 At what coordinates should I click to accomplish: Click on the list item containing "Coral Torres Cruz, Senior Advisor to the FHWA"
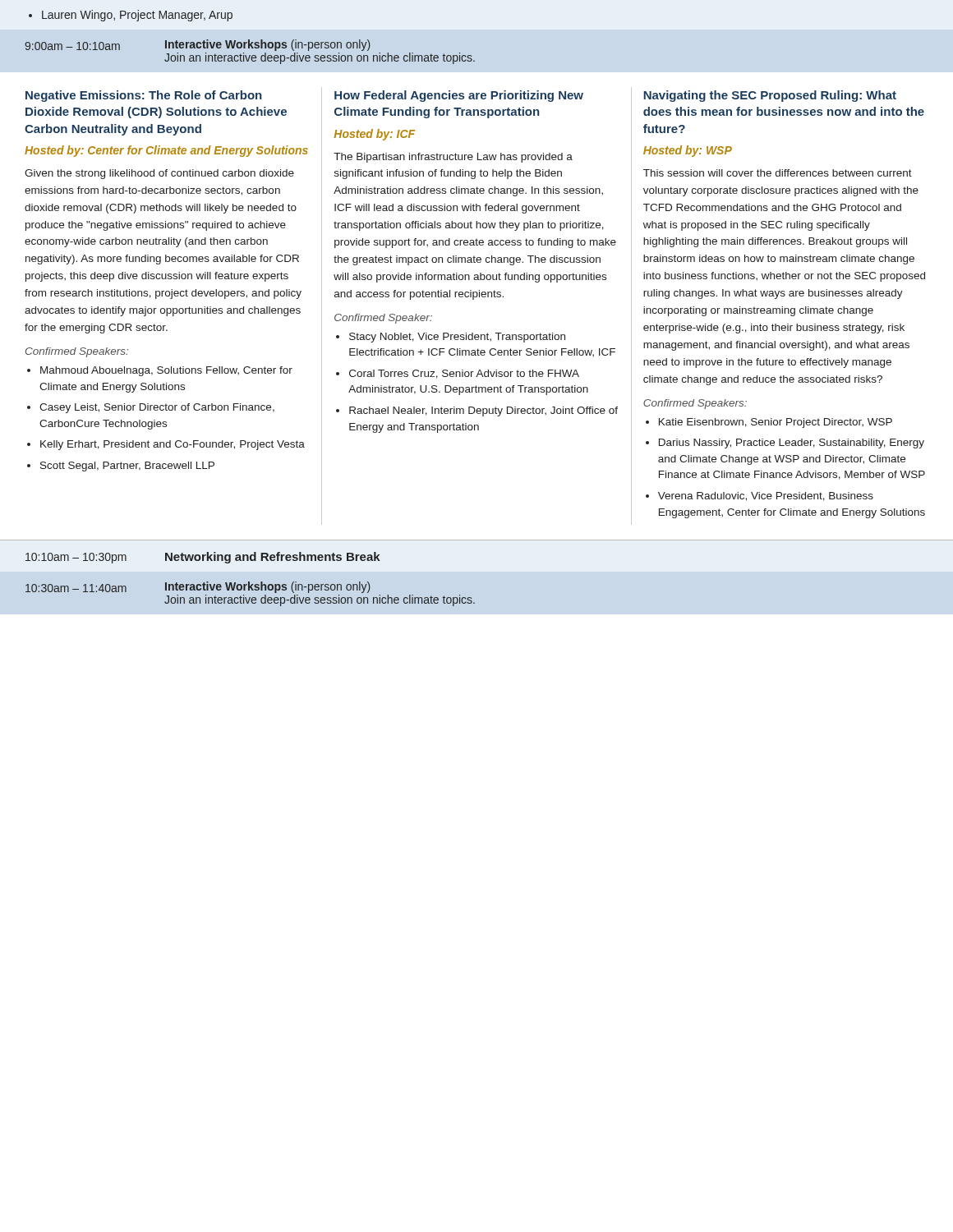point(468,381)
